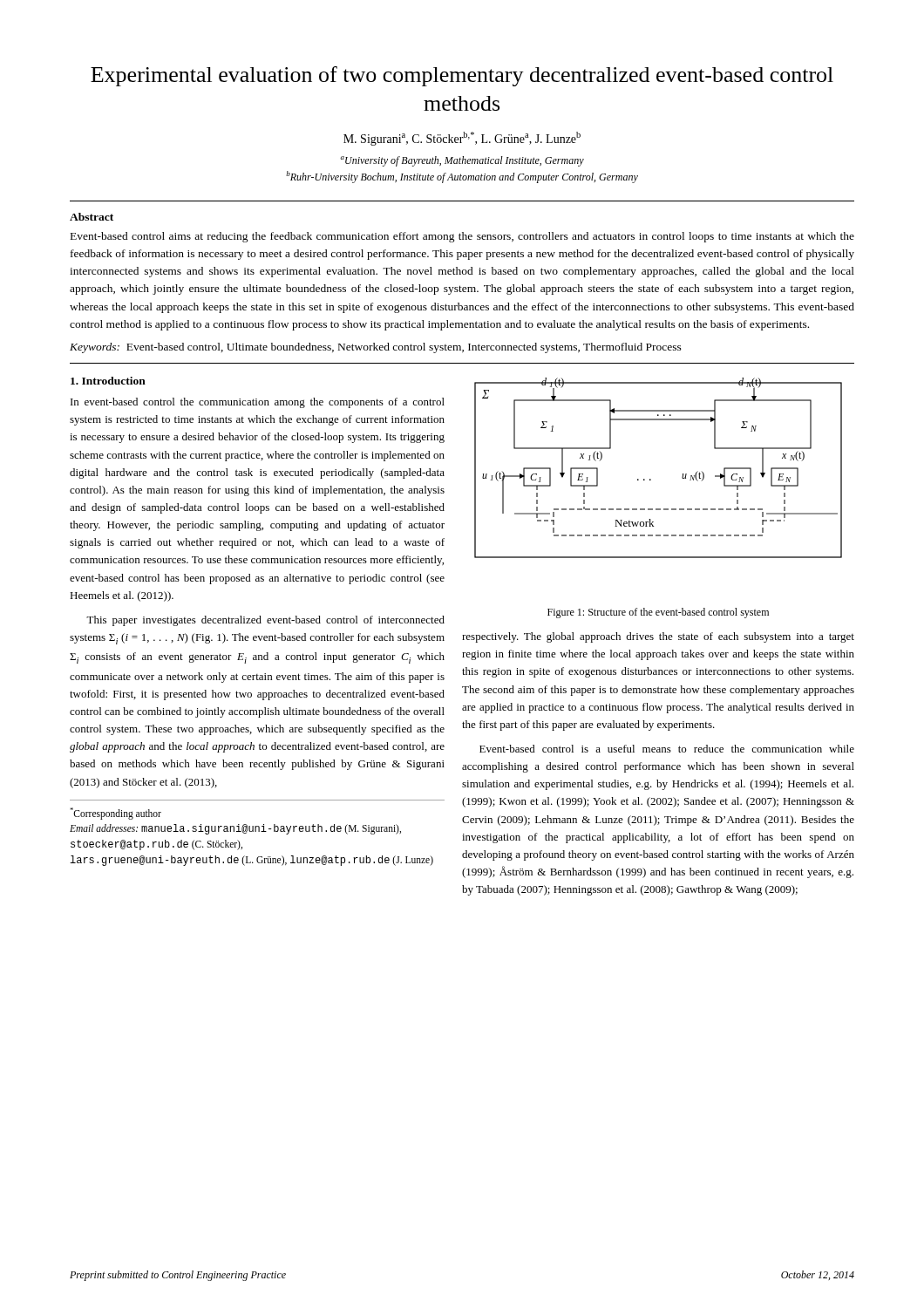Locate the block of text that opens with "In event-based control the communication"

pos(257,592)
